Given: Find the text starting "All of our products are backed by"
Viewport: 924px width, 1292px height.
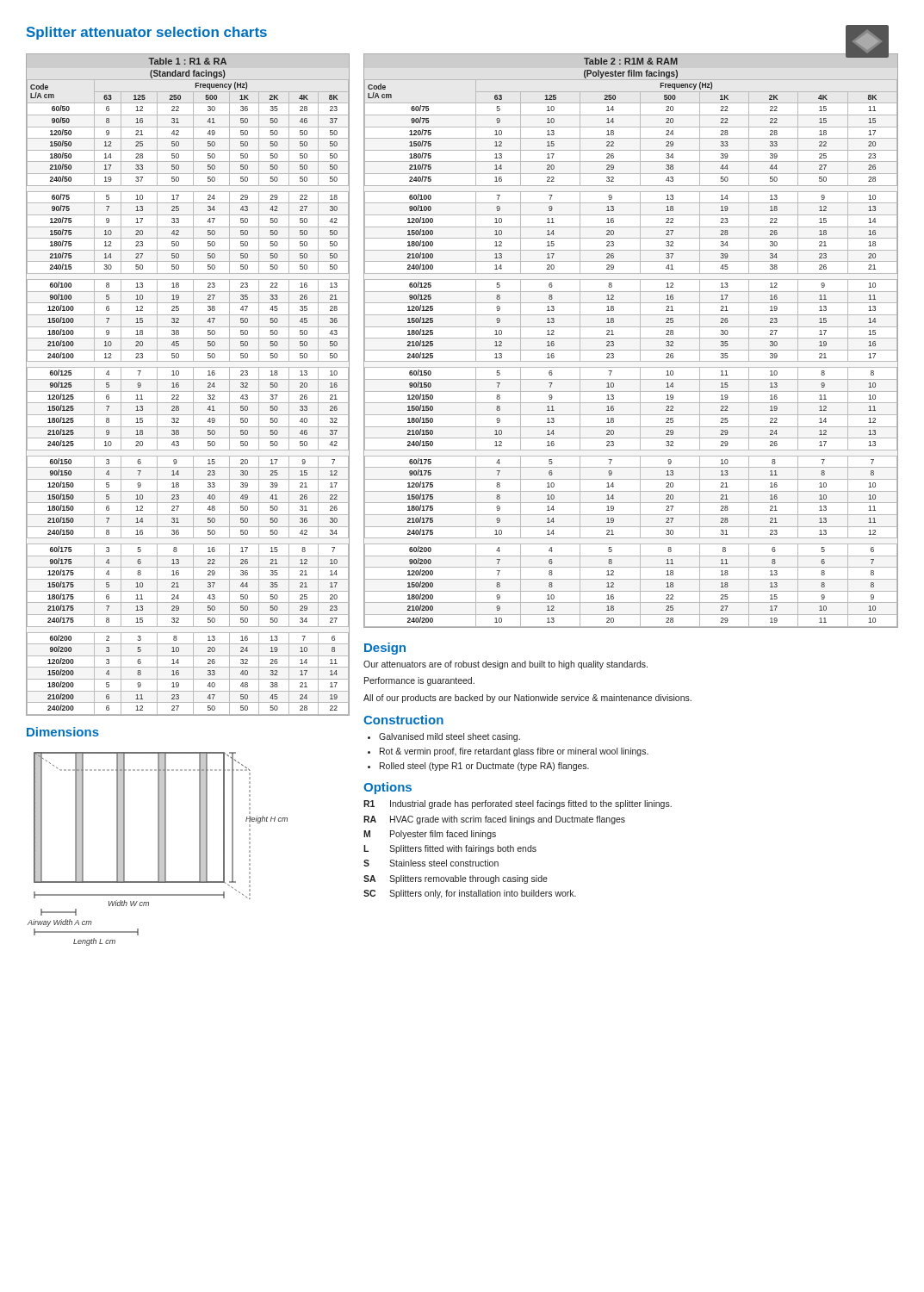Looking at the screenshot, I should [528, 698].
